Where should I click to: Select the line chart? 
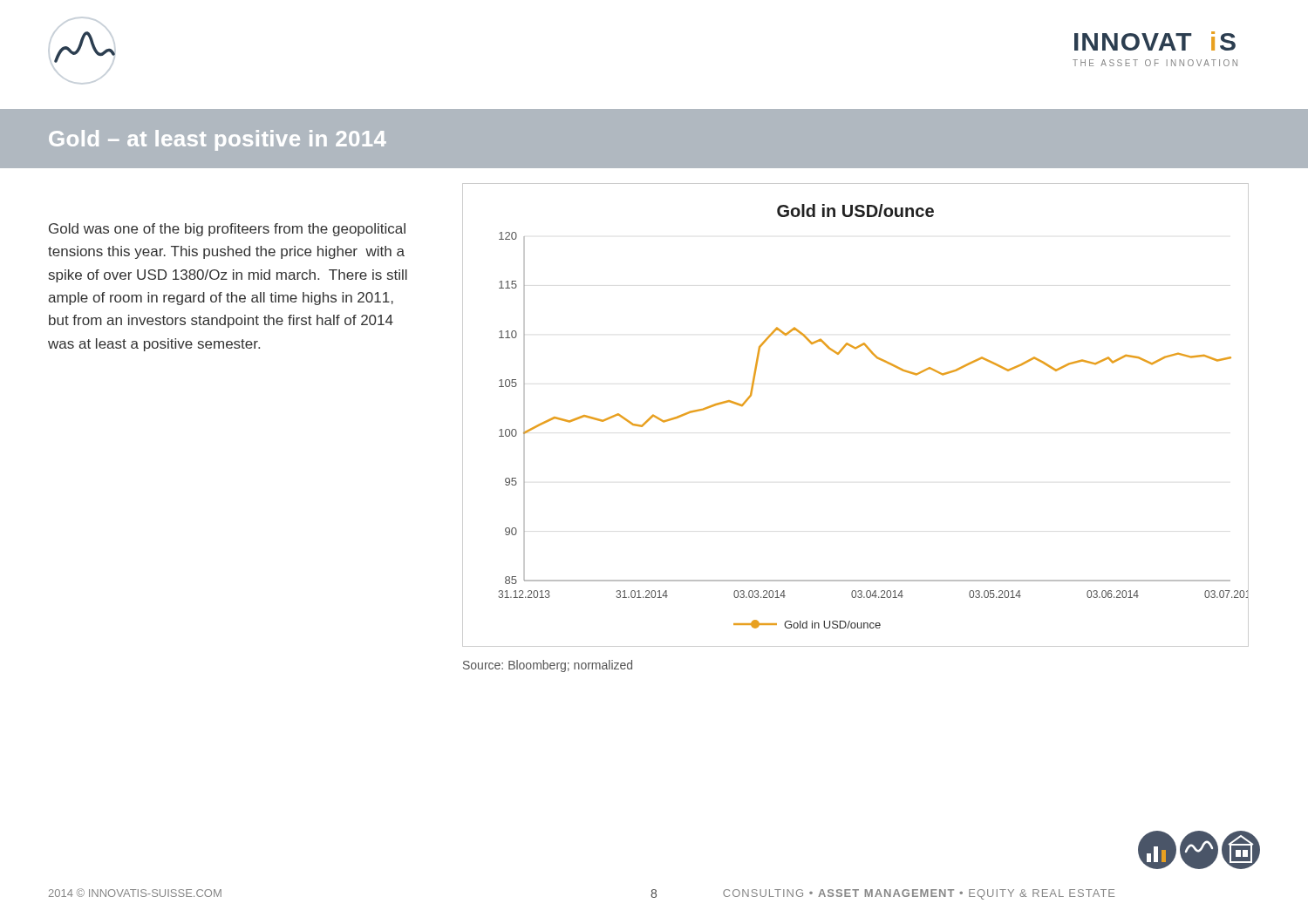[x=855, y=414]
